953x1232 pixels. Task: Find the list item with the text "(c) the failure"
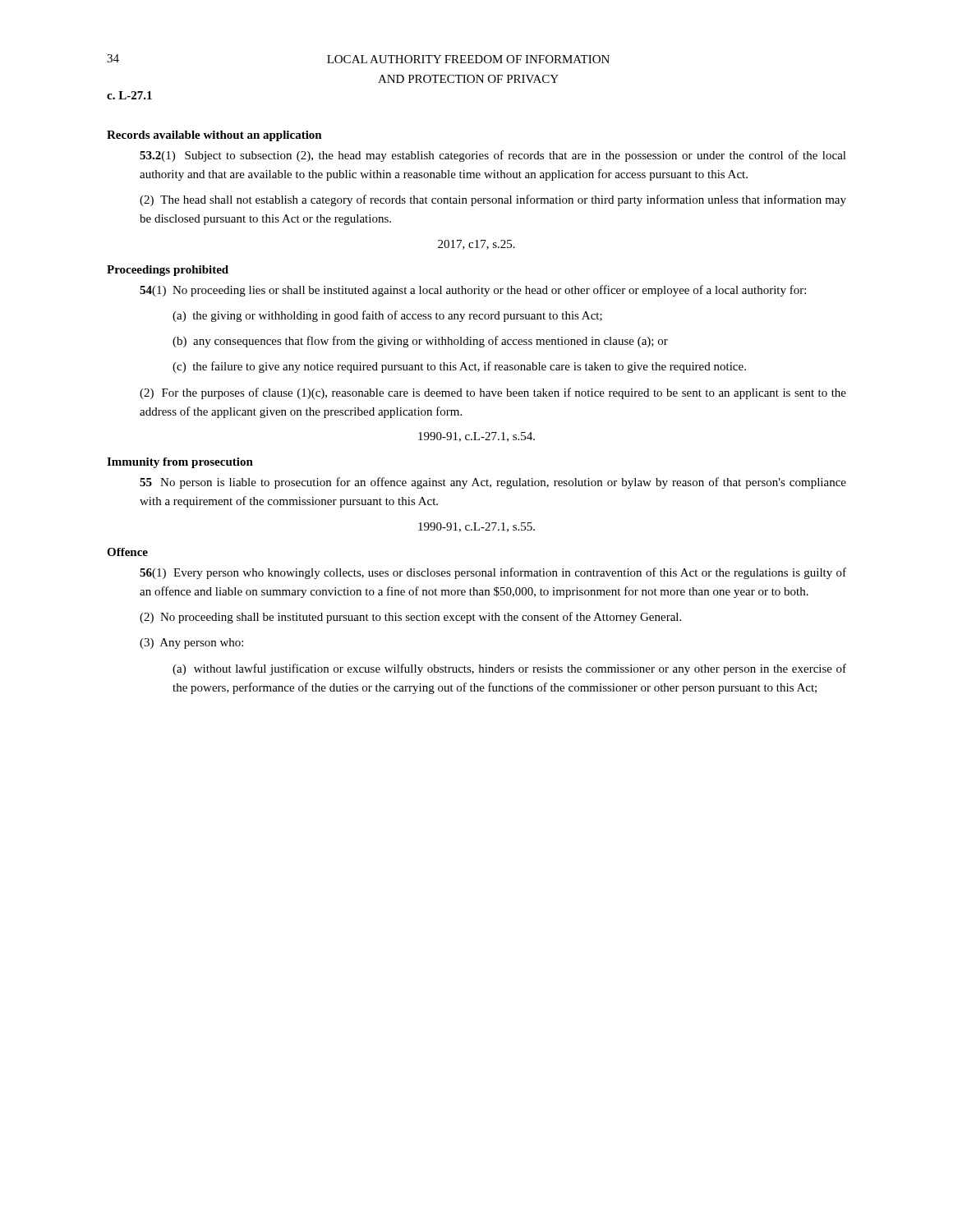click(460, 367)
